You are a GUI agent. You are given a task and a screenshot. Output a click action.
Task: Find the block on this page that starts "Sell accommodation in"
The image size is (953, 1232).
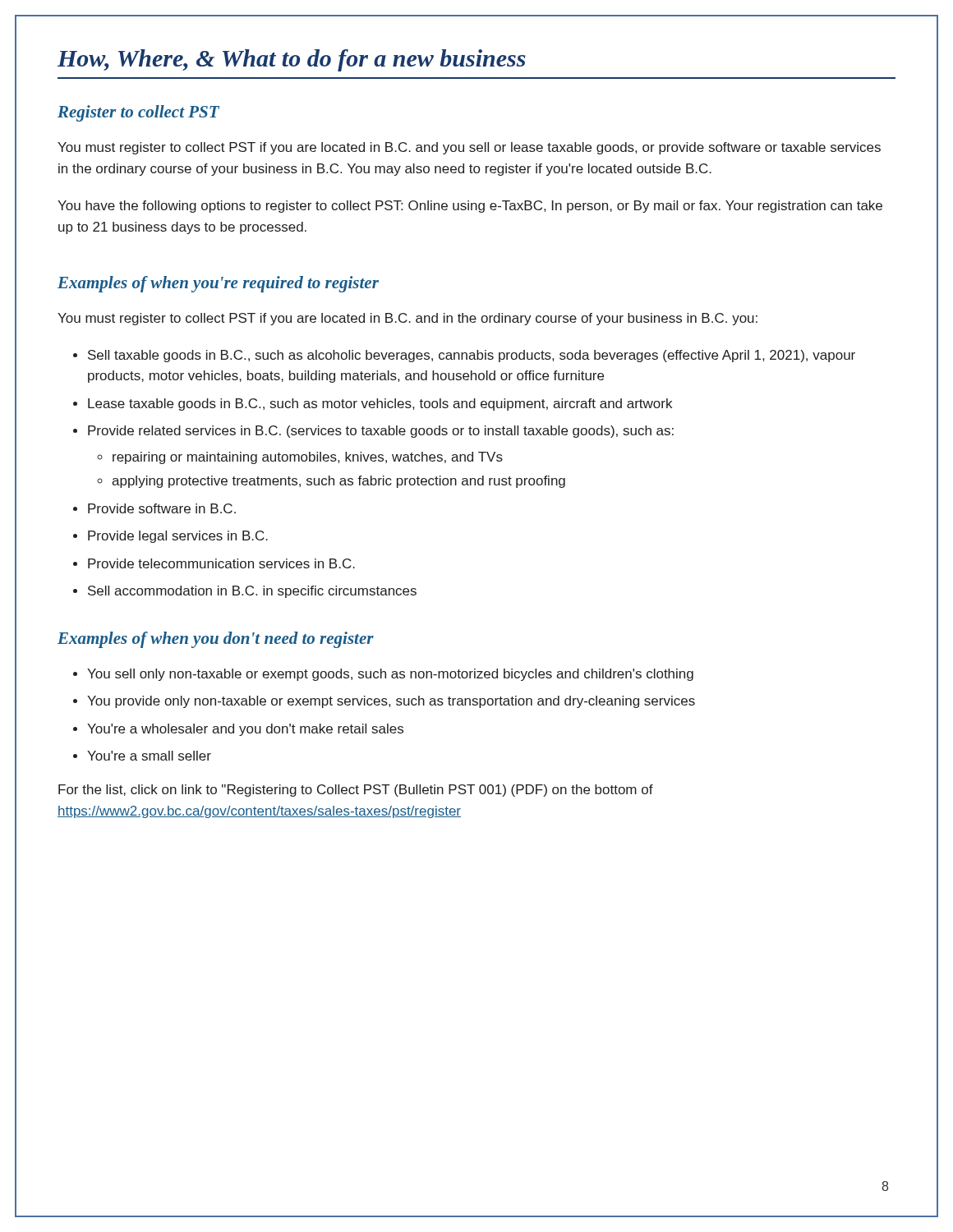coord(245,592)
